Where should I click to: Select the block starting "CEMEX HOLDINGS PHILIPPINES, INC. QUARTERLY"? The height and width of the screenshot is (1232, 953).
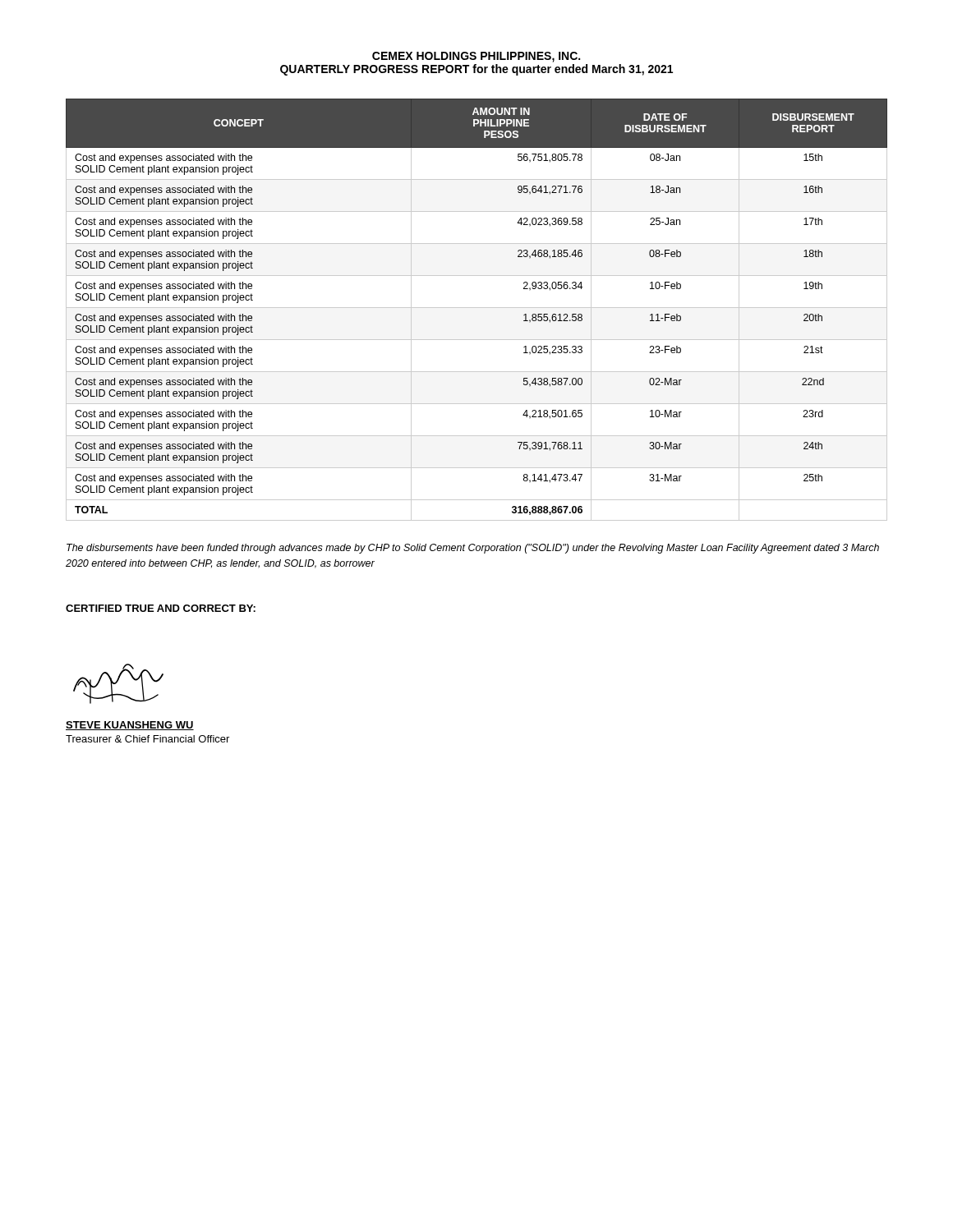coord(476,62)
